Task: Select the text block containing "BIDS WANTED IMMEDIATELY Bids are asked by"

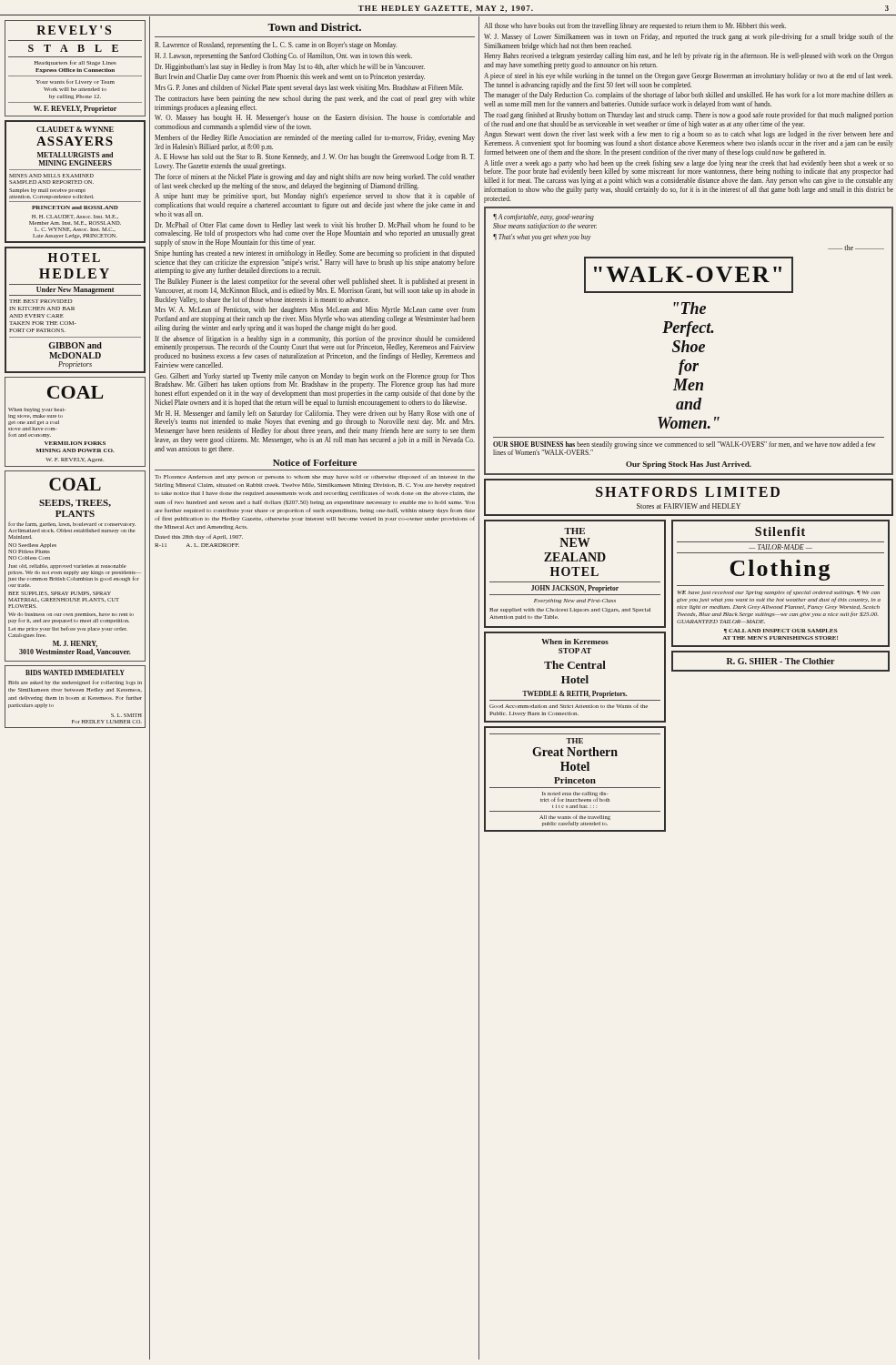Action: [x=75, y=696]
